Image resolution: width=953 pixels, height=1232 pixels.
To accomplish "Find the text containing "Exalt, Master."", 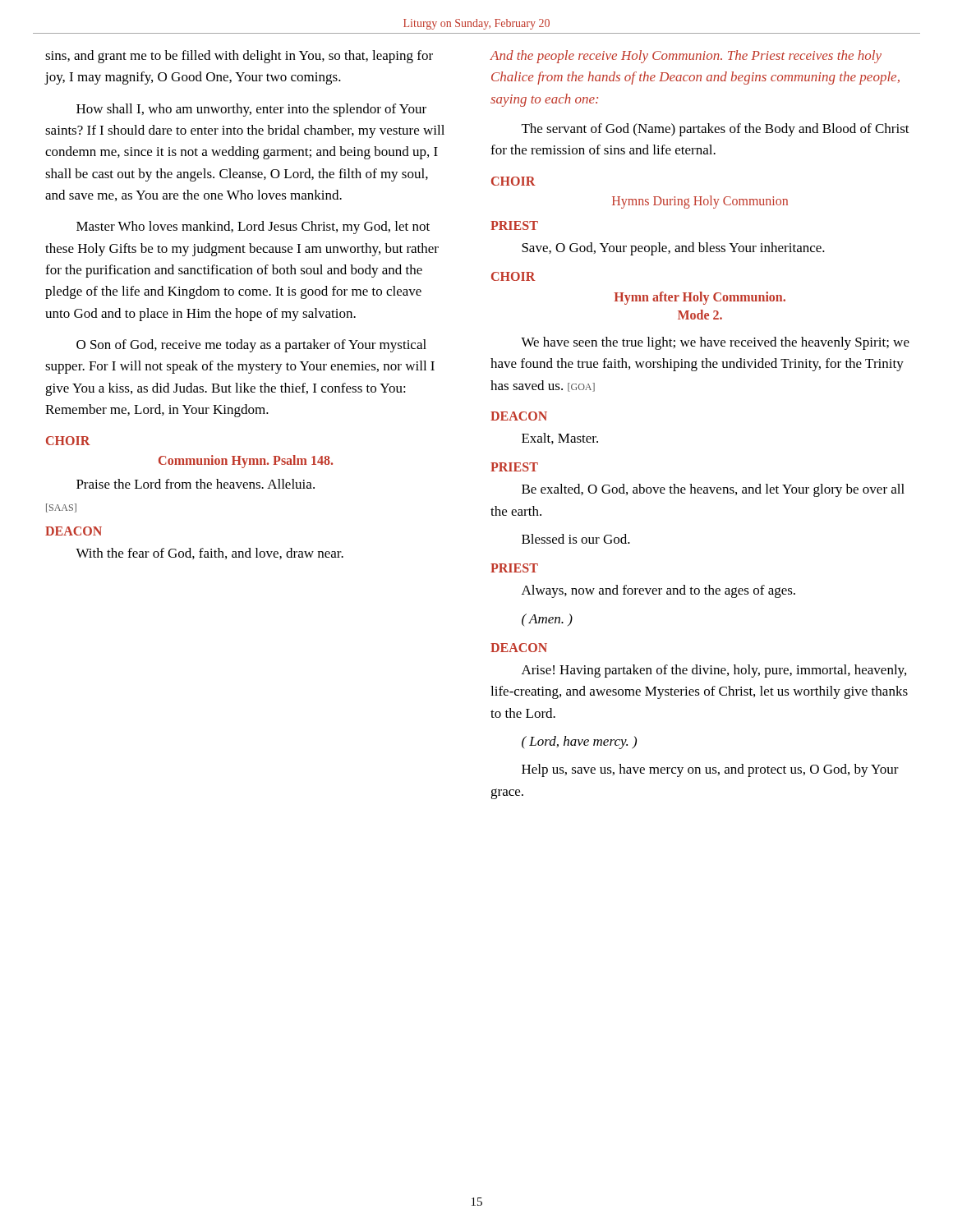I will click(x=560, y=439).
